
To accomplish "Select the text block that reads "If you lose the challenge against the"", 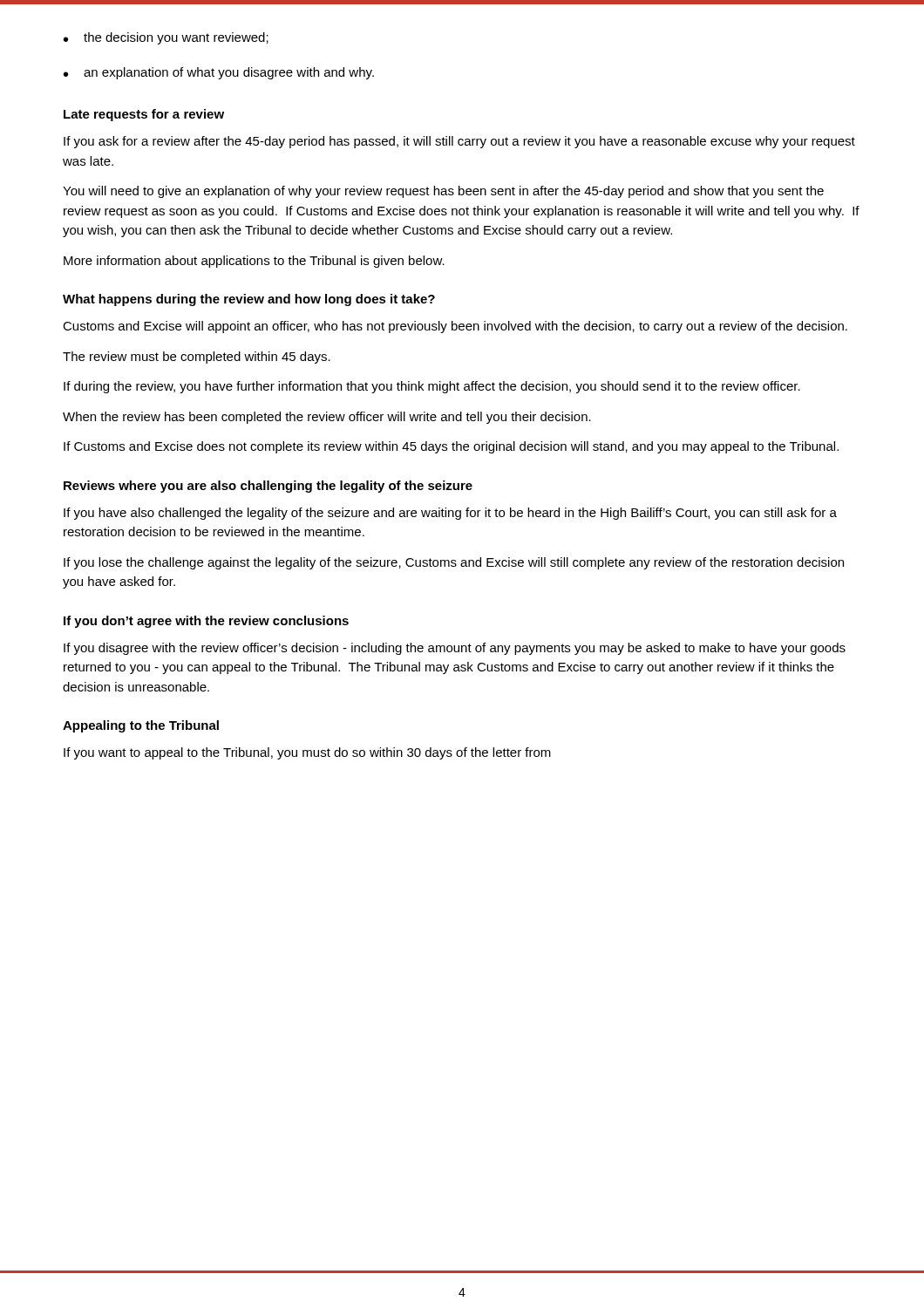I will coord(454,571).
